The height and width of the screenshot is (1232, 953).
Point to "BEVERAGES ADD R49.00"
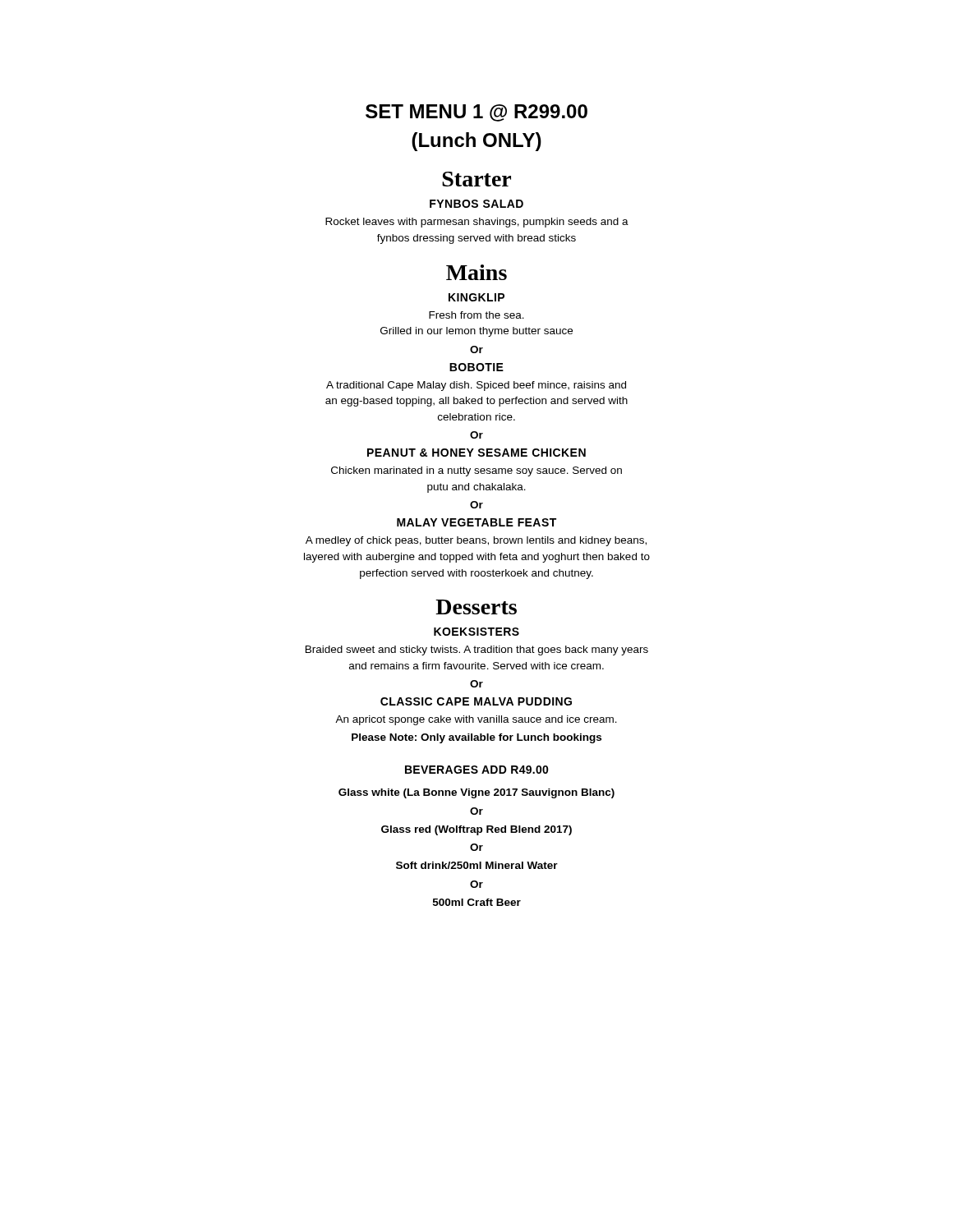(x=476, y=770)
